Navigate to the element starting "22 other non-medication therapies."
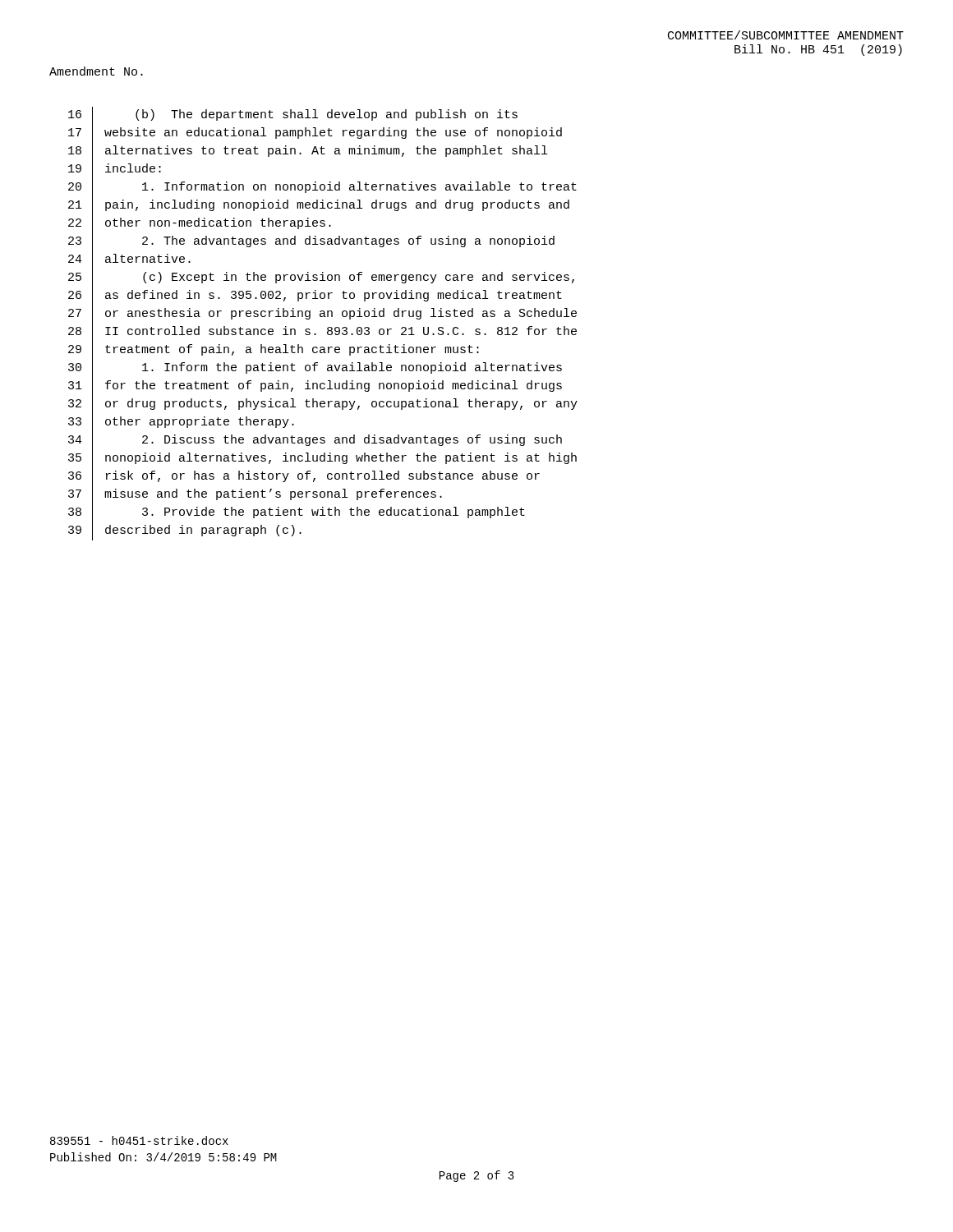953x1232 pixels. (191, 224)
